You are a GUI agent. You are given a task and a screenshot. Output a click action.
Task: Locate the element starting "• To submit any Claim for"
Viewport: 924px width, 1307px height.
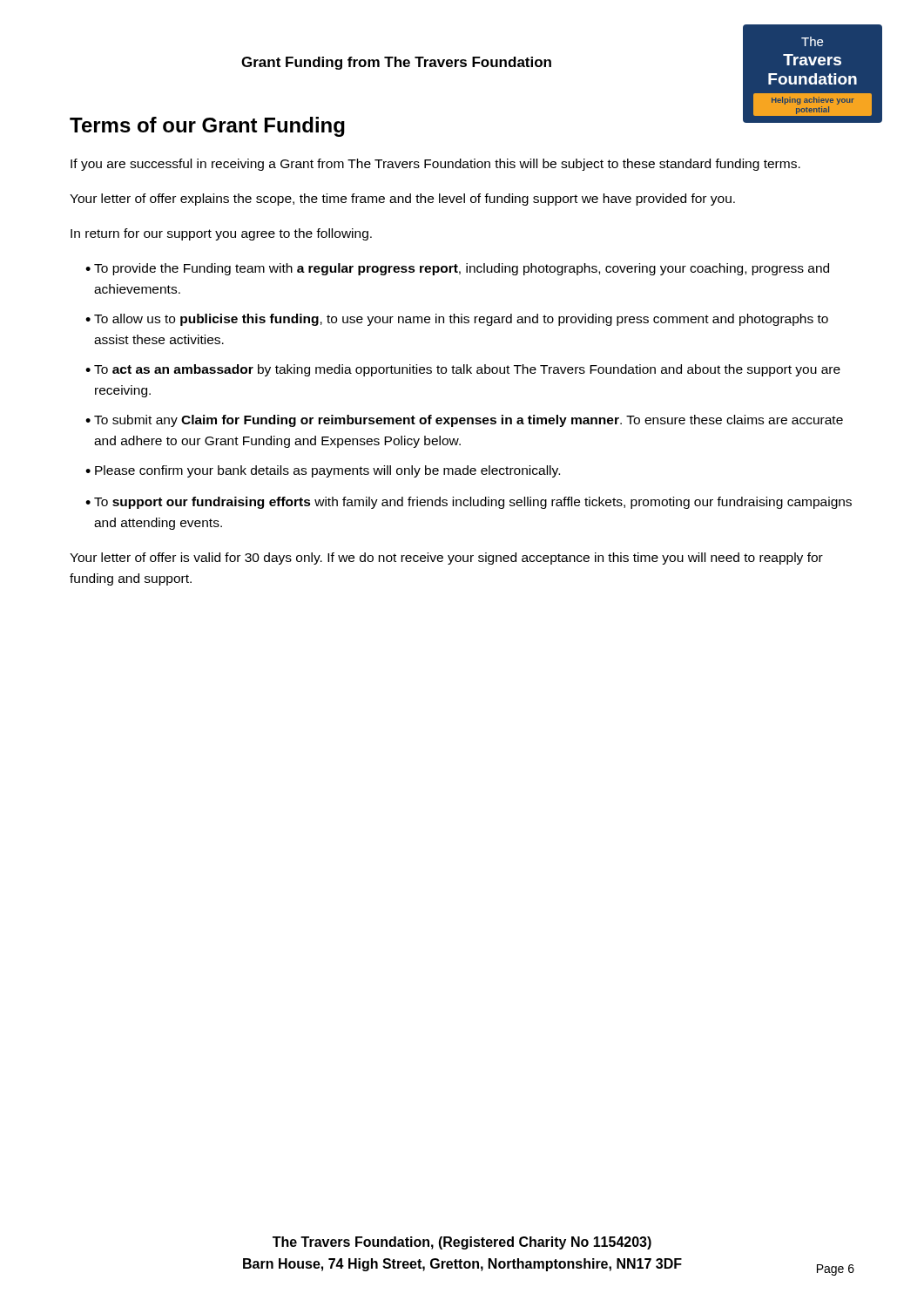click(462, 431)
